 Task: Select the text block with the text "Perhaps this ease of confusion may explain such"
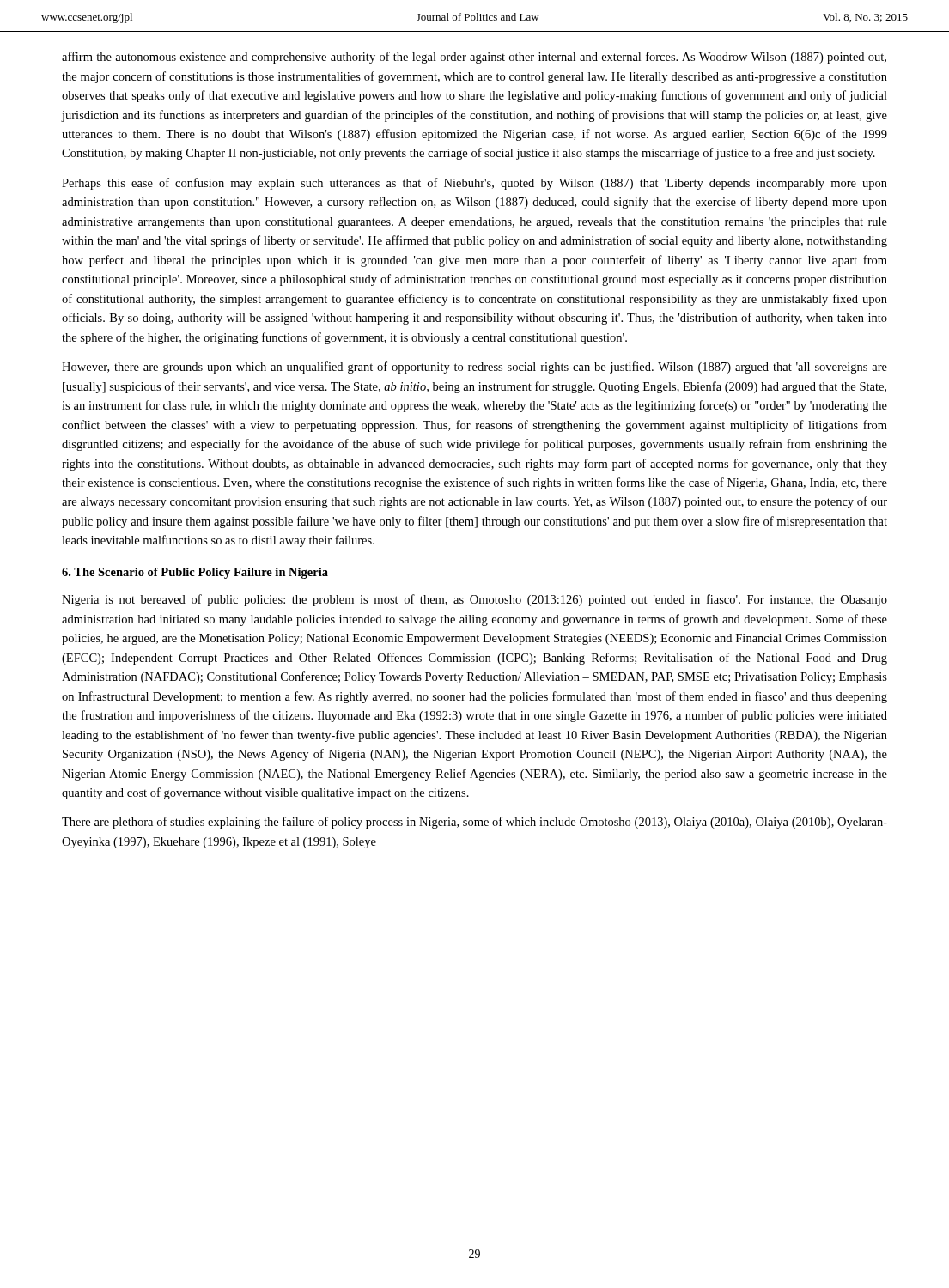[x=474, y=260]
